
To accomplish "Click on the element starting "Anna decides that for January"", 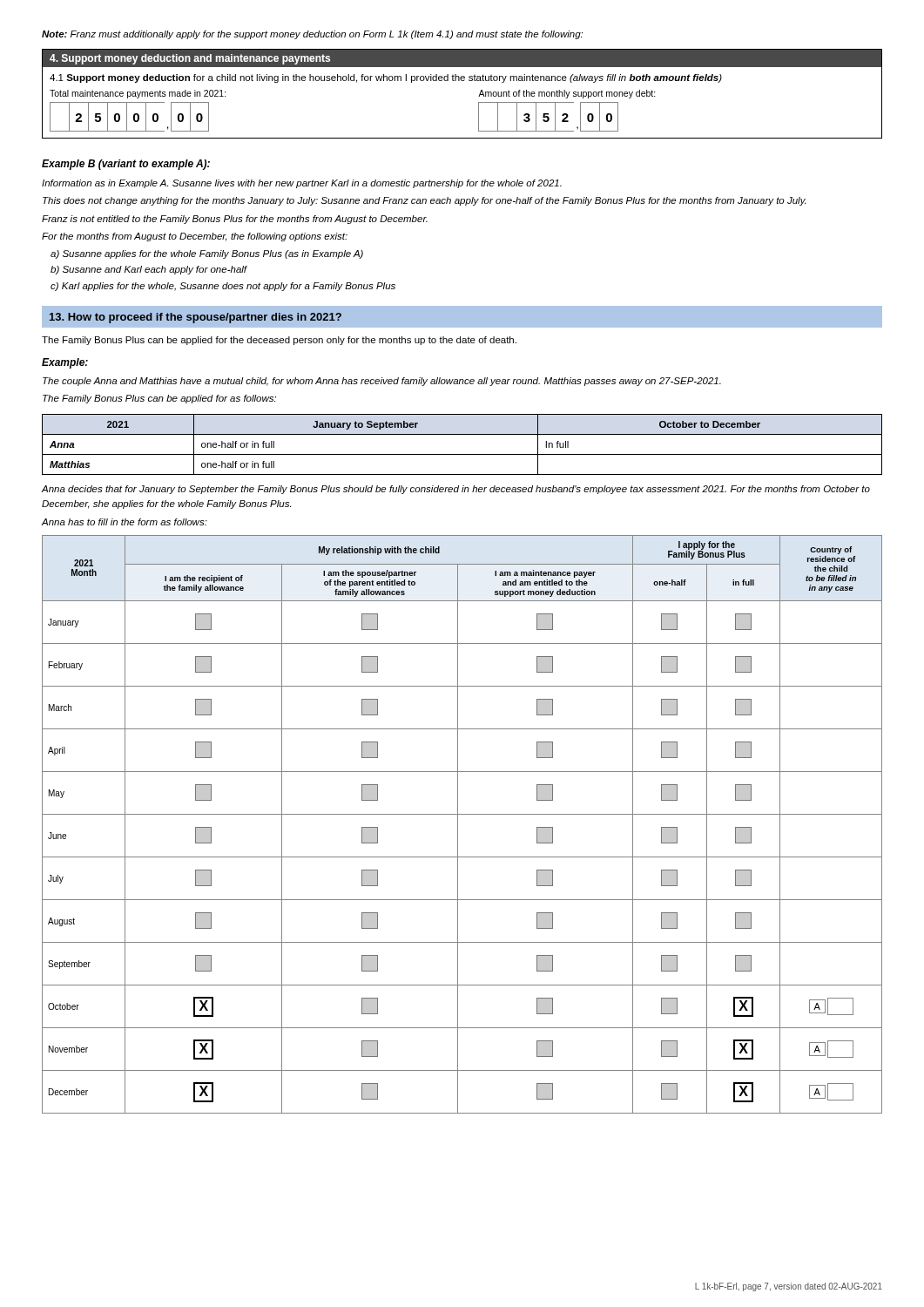I will [456, 496].
